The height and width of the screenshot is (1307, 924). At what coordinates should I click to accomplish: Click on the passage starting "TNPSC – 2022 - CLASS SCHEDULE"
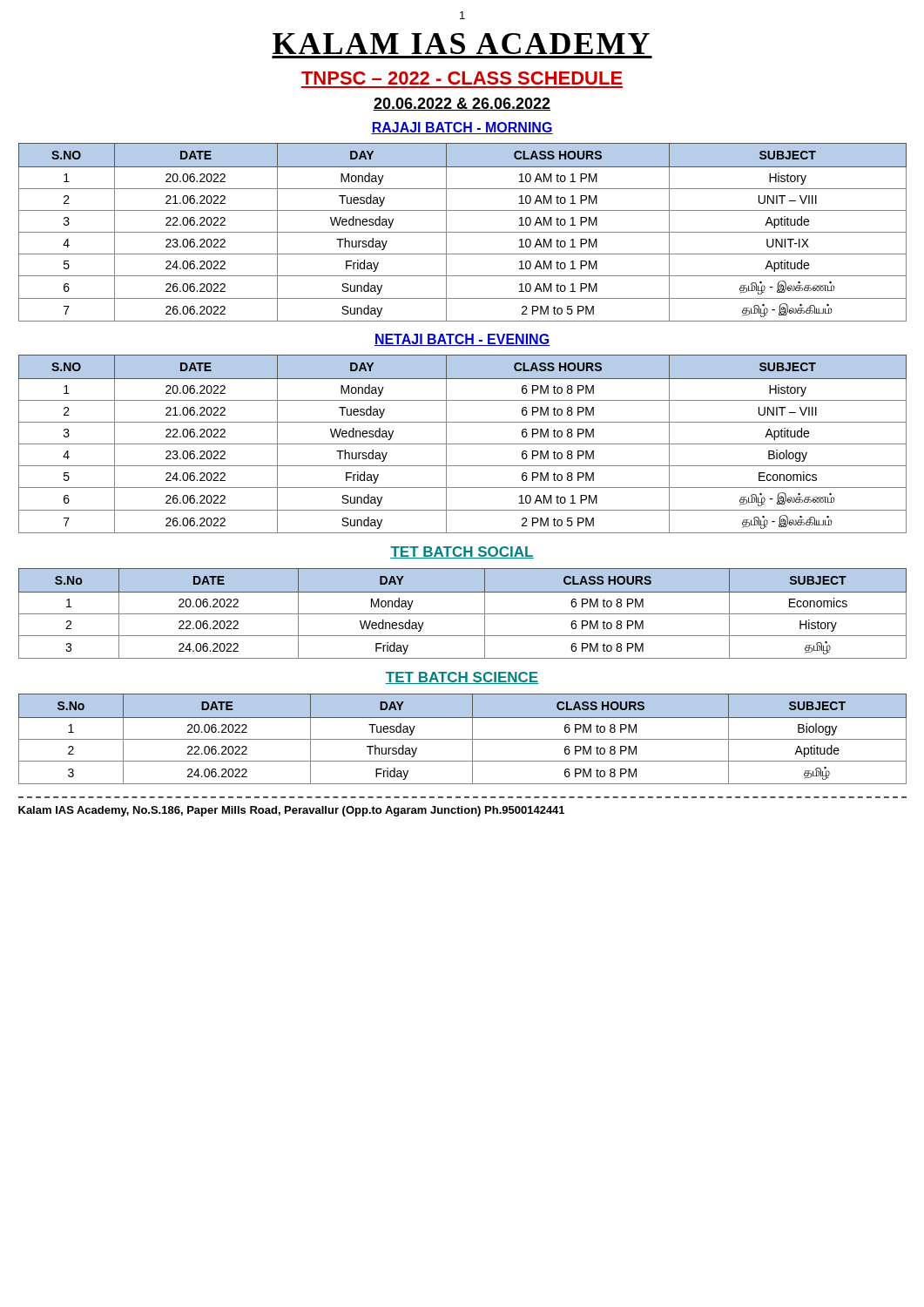462,78
